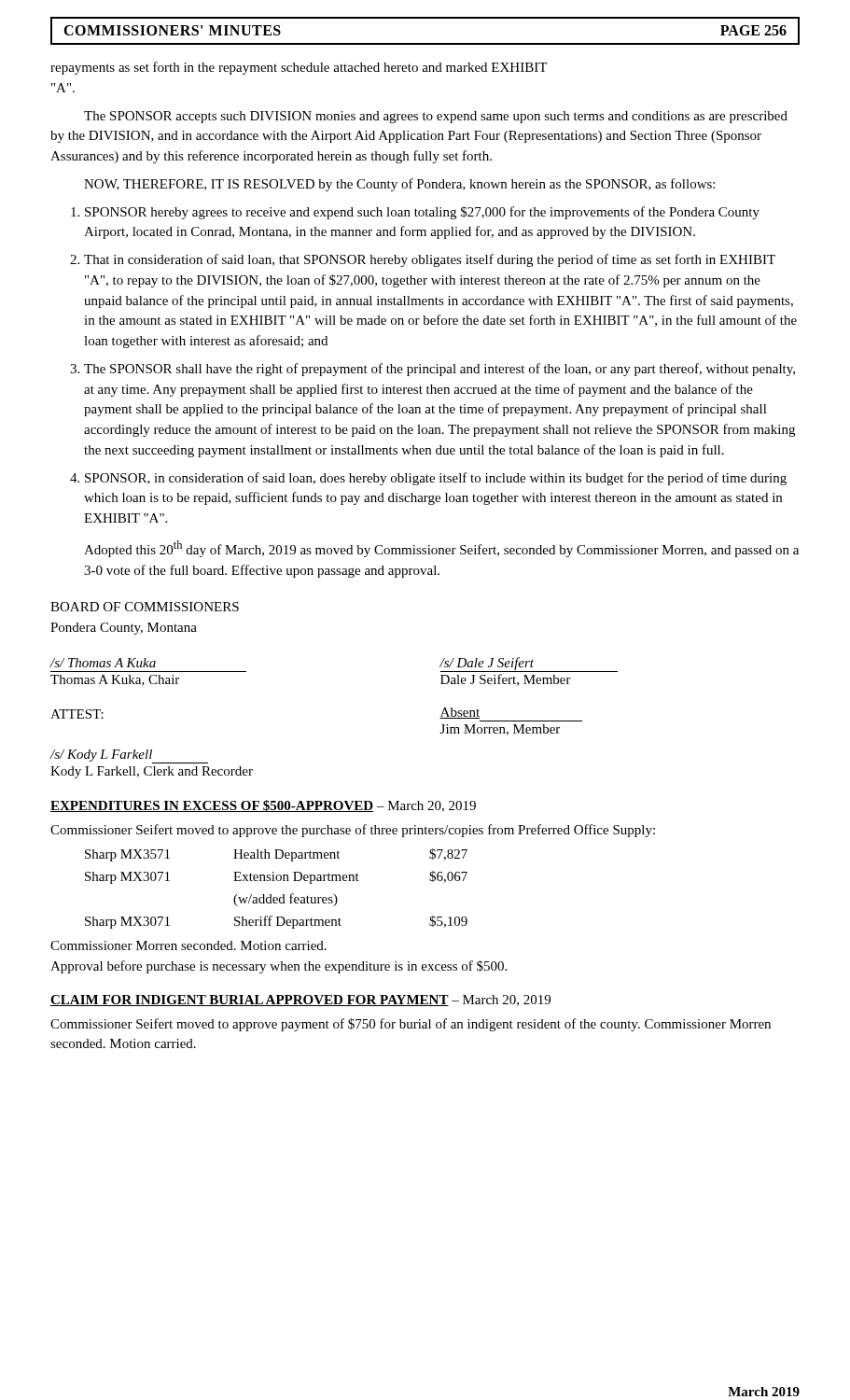Find the block on this page that starts "NOW, THEREFORE, IT"

tap(425, 184)
